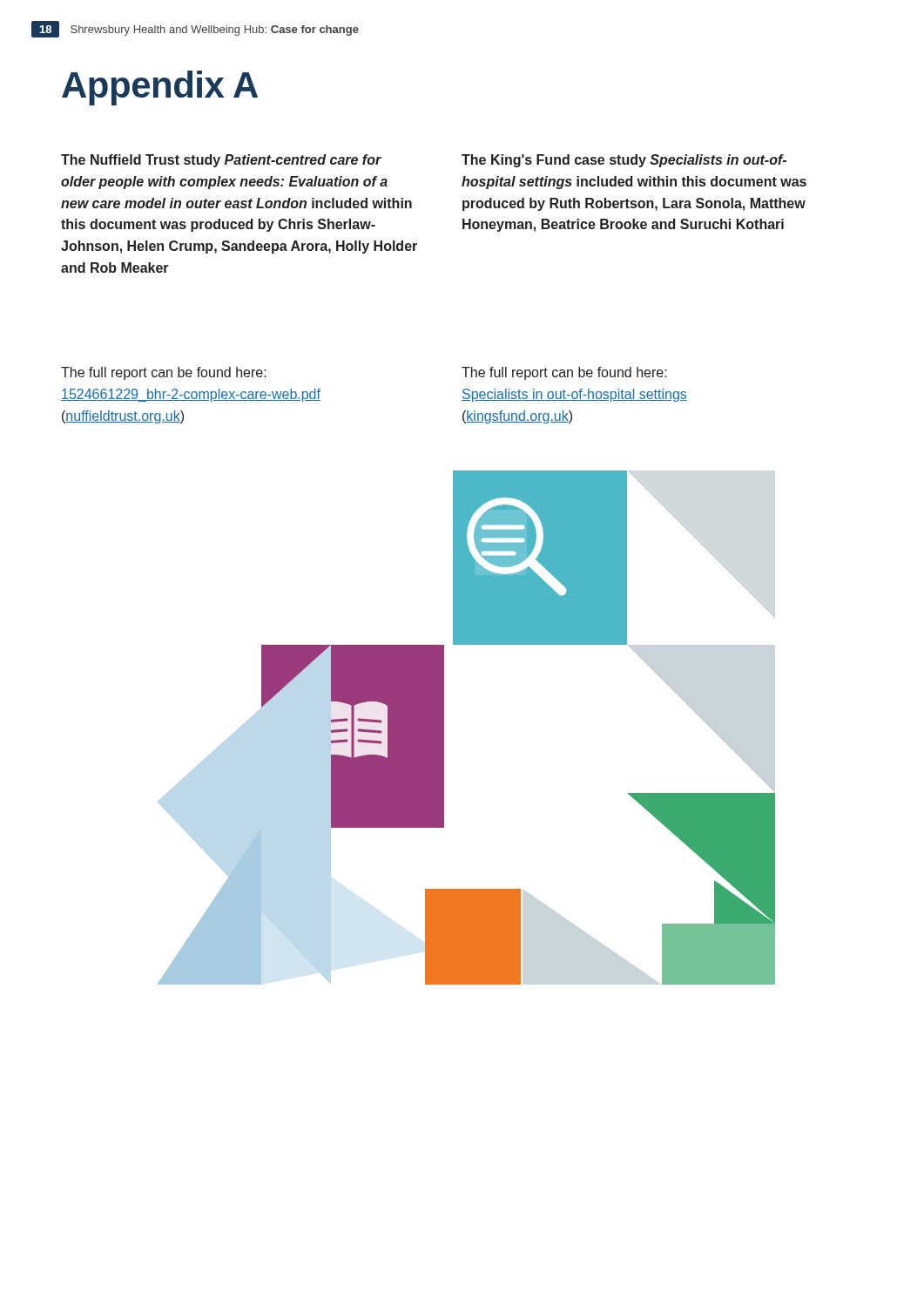Click on the illustration
The height and width of the screenshot is (1307, 924).
pos(466,741)
